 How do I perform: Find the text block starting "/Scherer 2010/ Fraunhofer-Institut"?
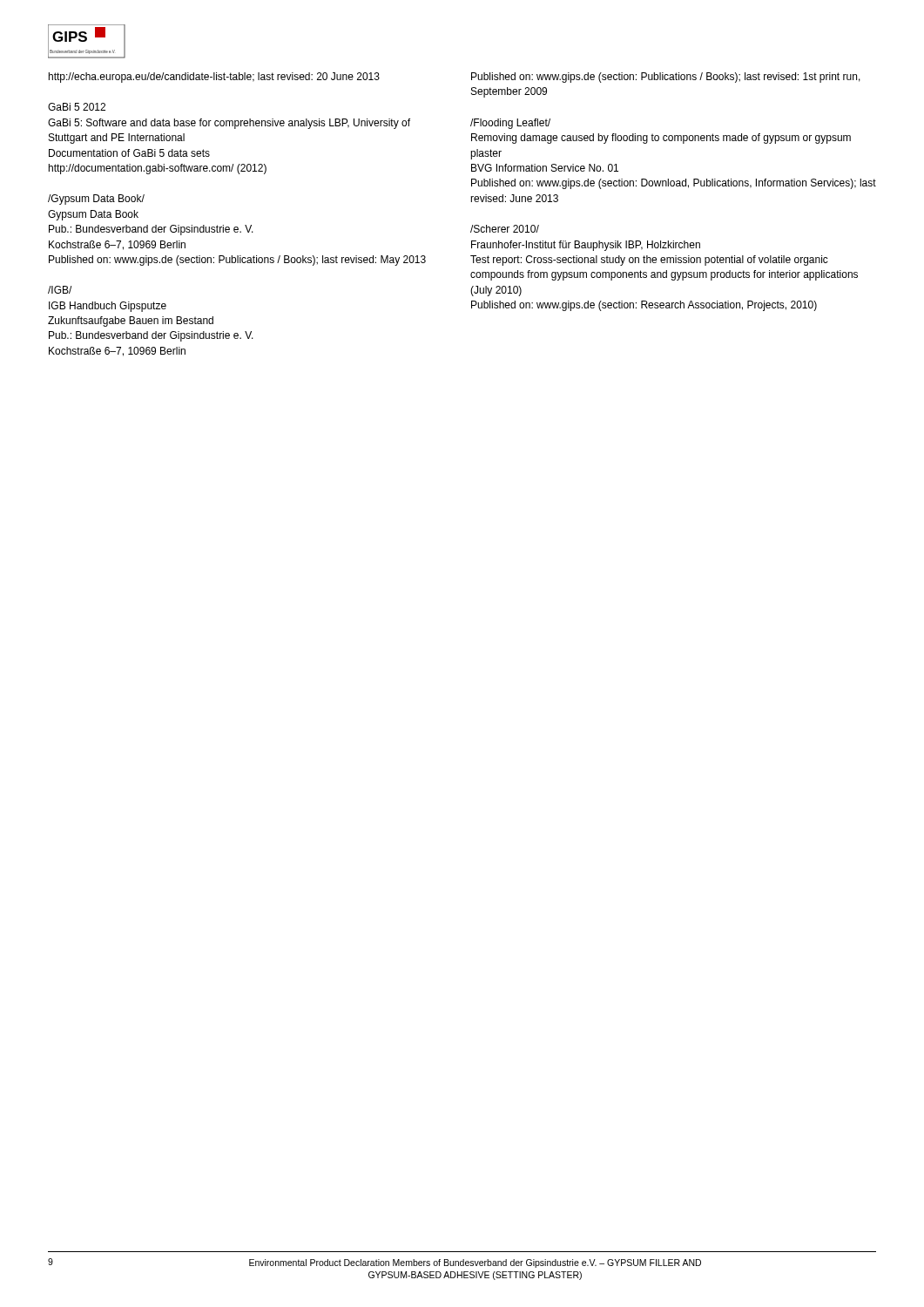pos(664,267)
